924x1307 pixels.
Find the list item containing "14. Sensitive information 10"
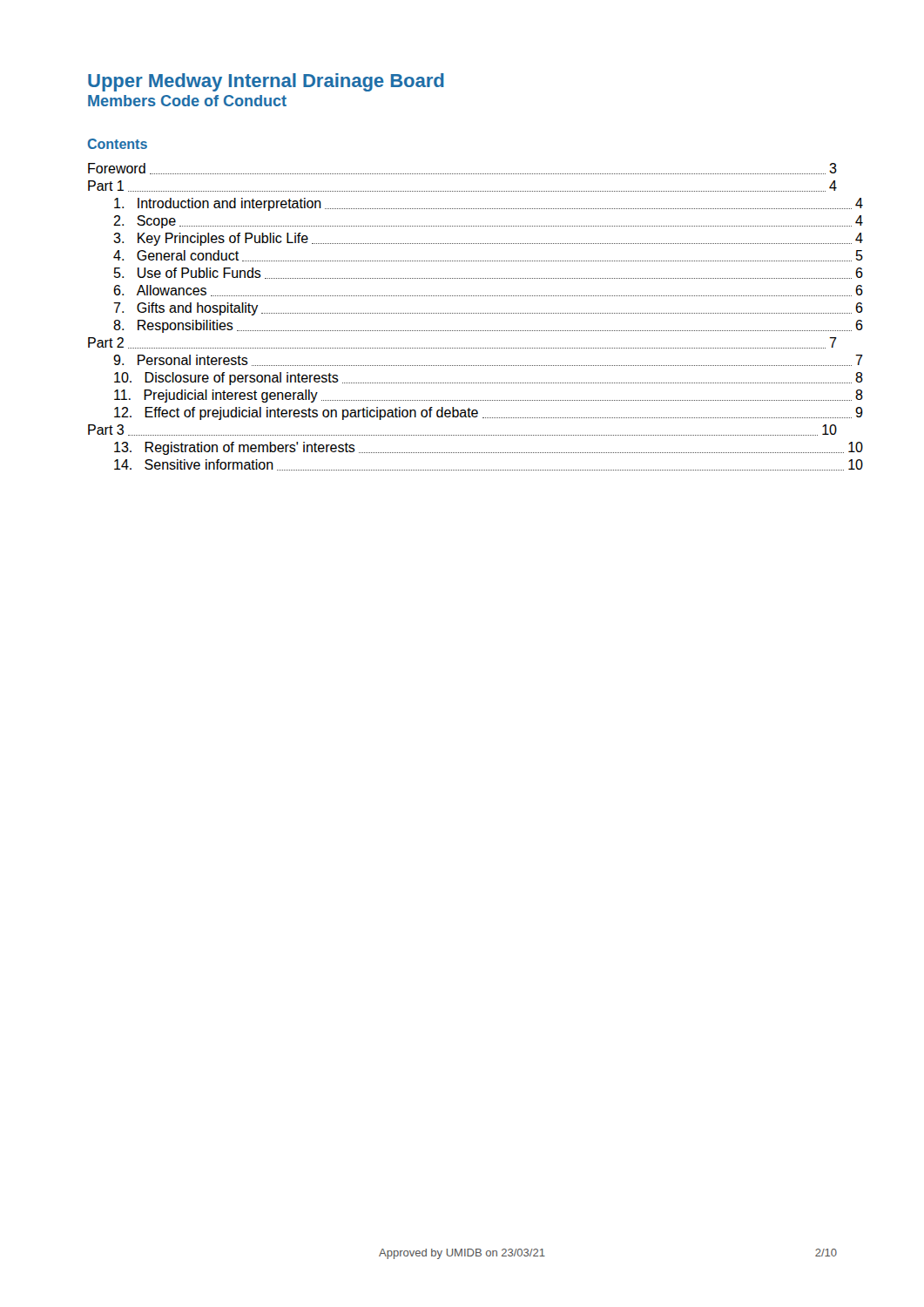pyautogui.click(x=462, y=465)
